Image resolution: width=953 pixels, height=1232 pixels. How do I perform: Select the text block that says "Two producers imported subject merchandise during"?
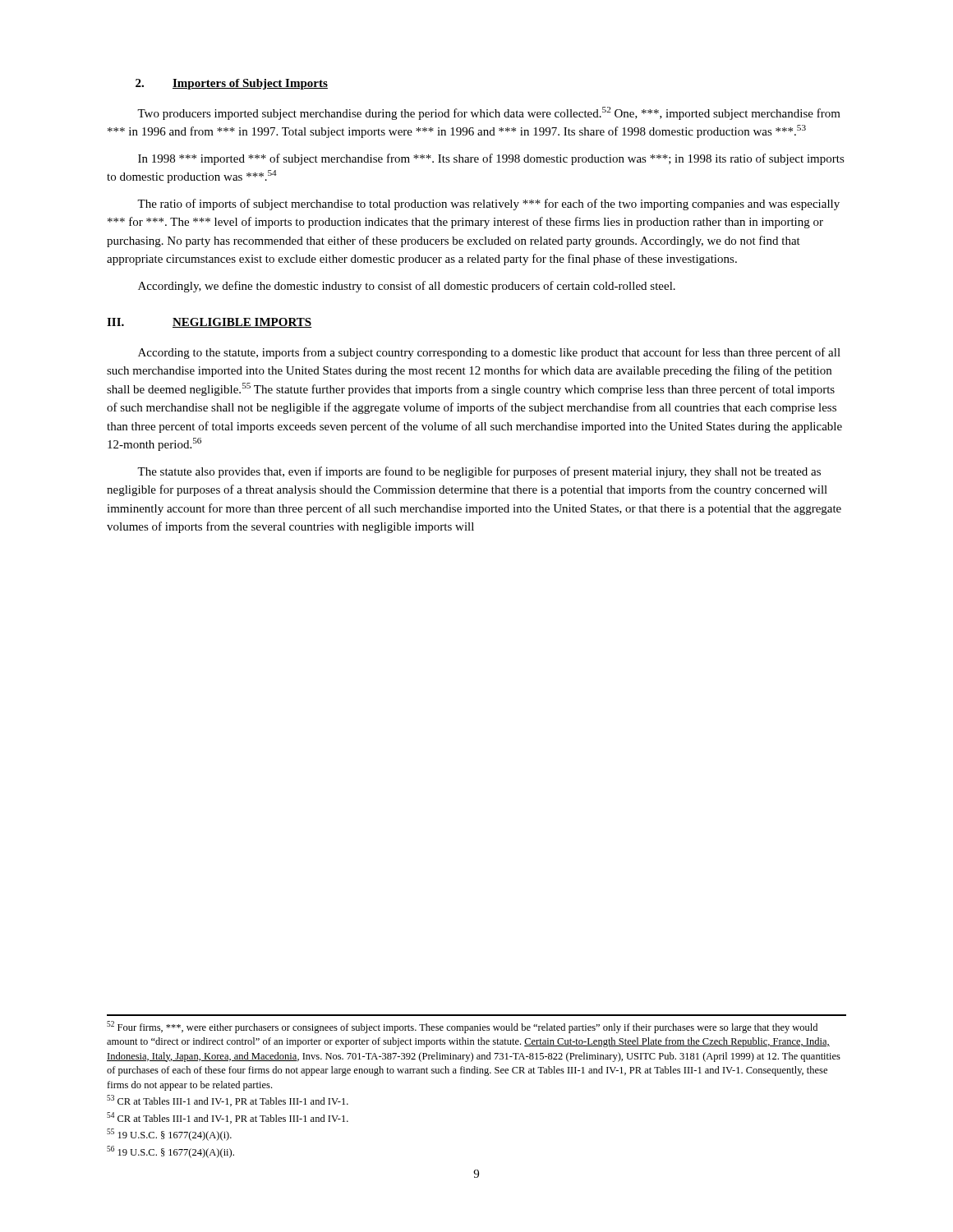[476, 122]
